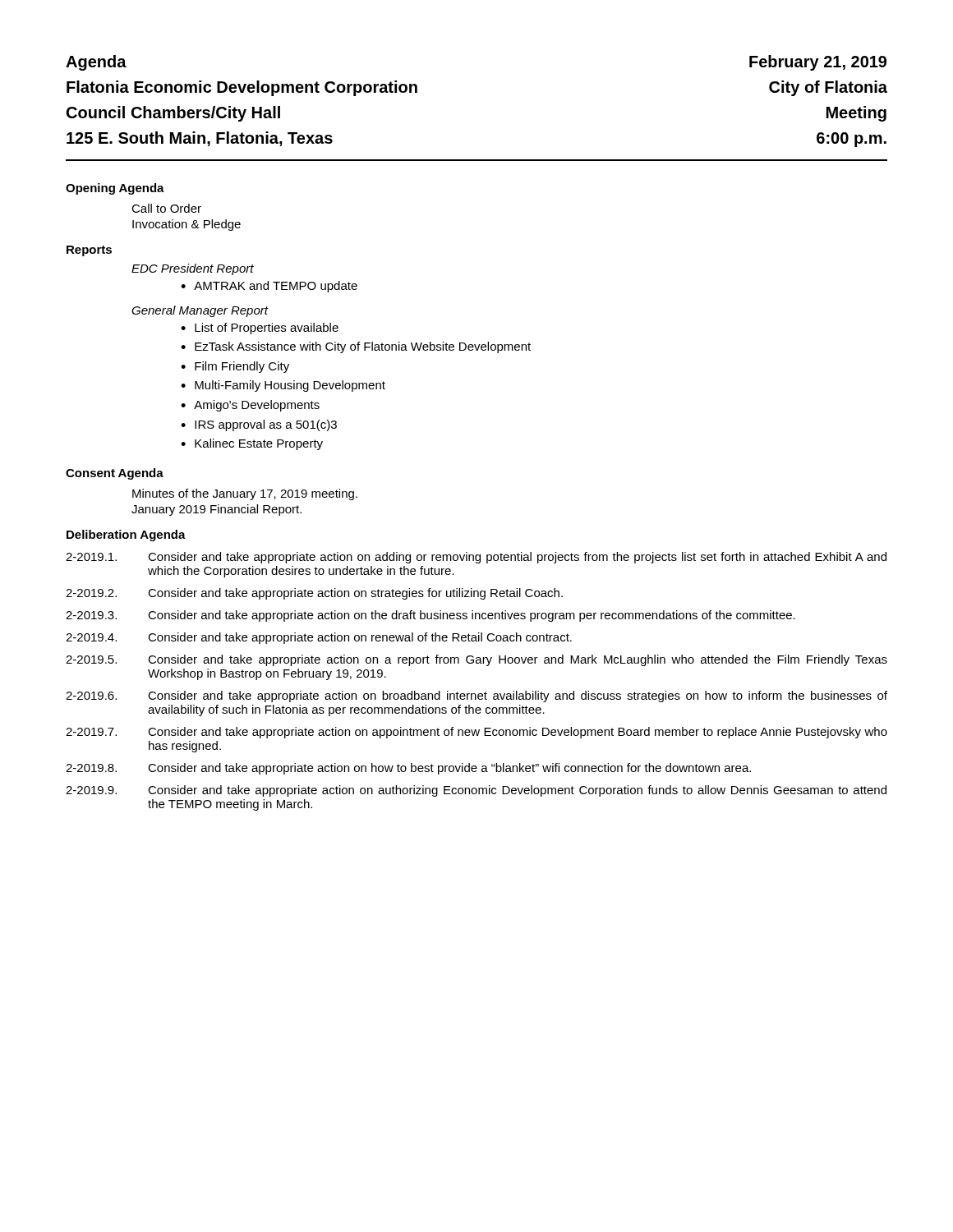
Task: Locate the text starting "2-2019.9. Consider and take appropriate"
Action: [476, 796]
